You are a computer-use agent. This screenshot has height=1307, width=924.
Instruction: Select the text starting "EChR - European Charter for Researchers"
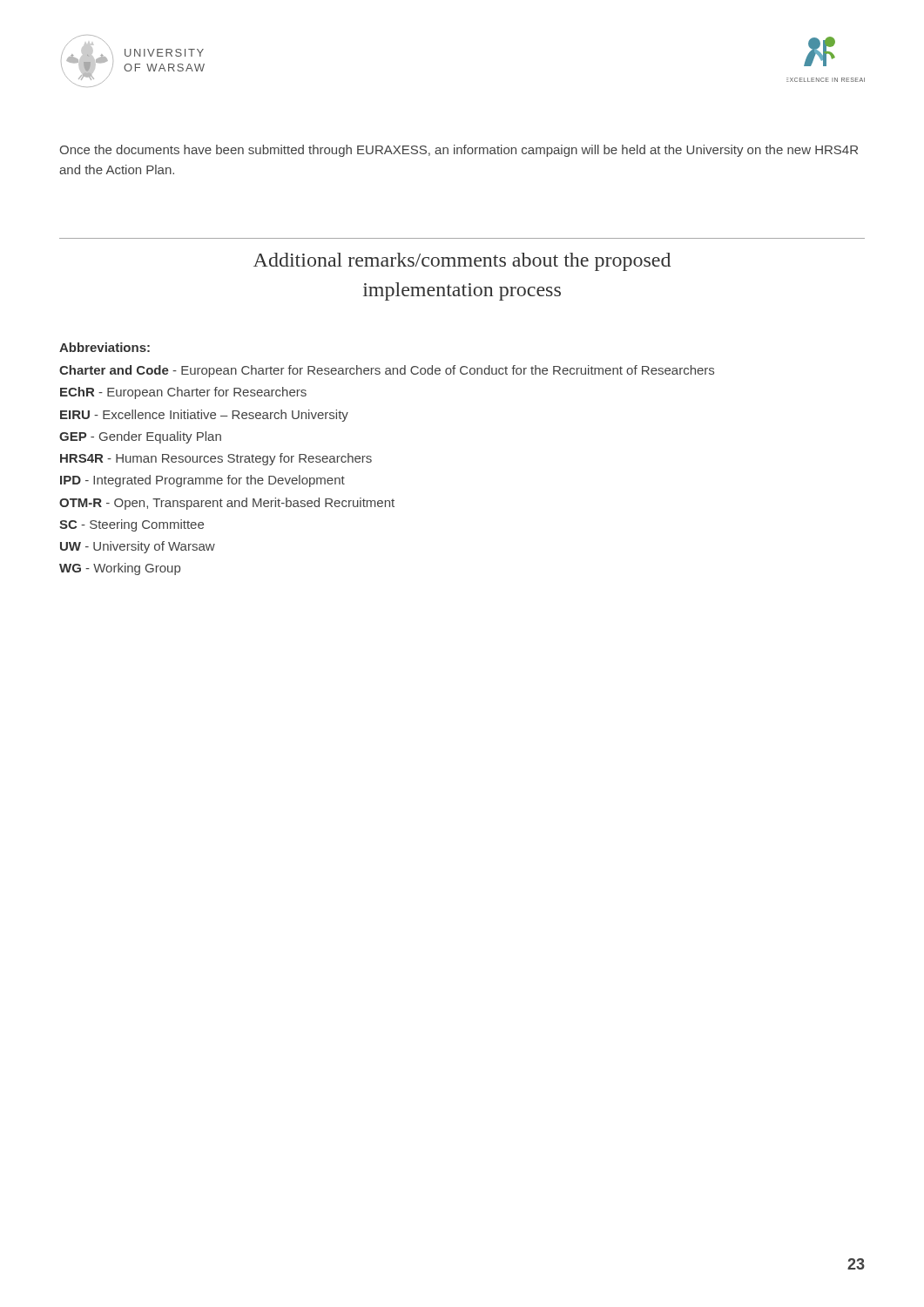click(x=183, y=392)
